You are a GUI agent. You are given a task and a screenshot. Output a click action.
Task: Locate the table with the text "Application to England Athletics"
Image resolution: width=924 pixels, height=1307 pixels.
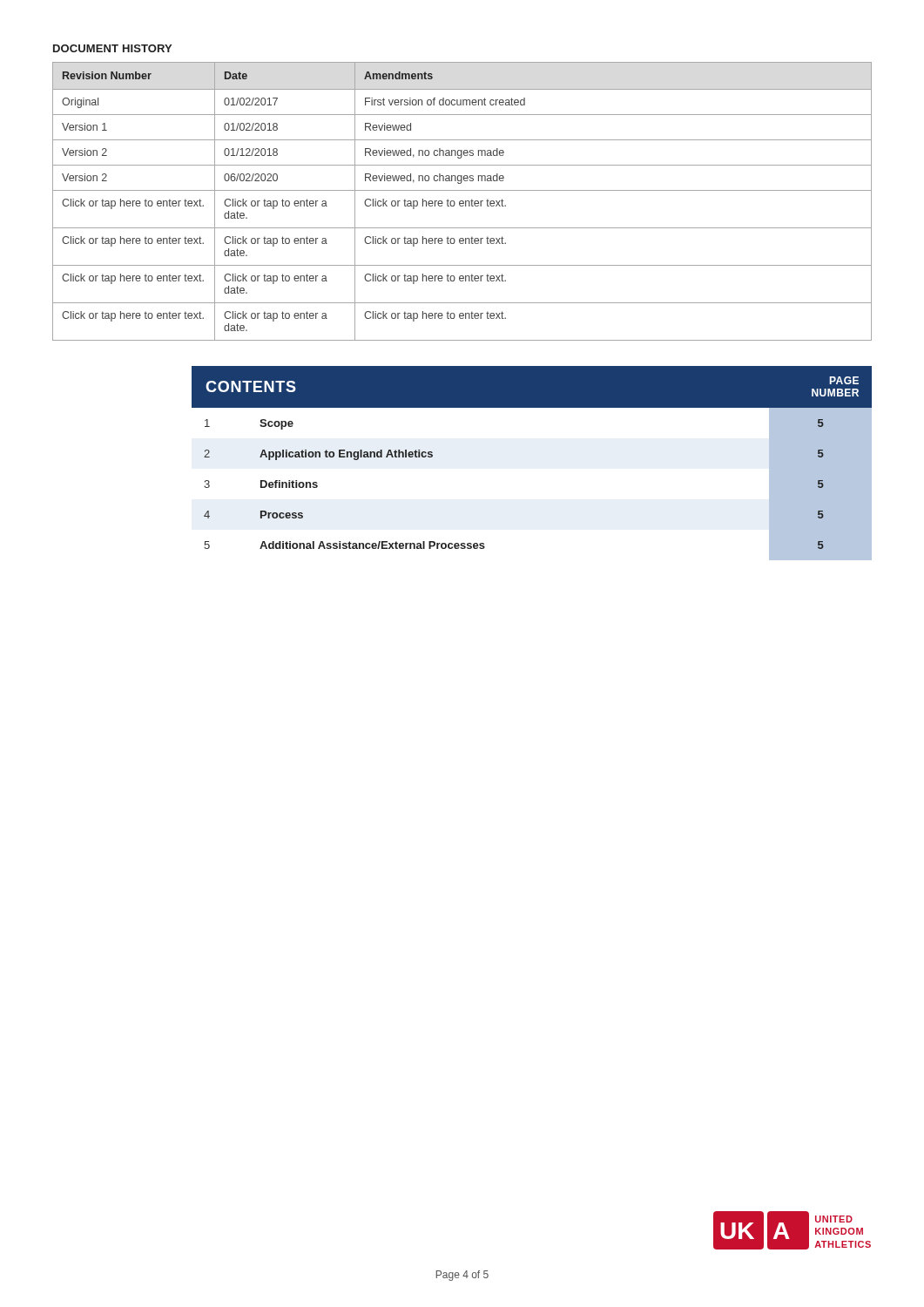point(532,463)
